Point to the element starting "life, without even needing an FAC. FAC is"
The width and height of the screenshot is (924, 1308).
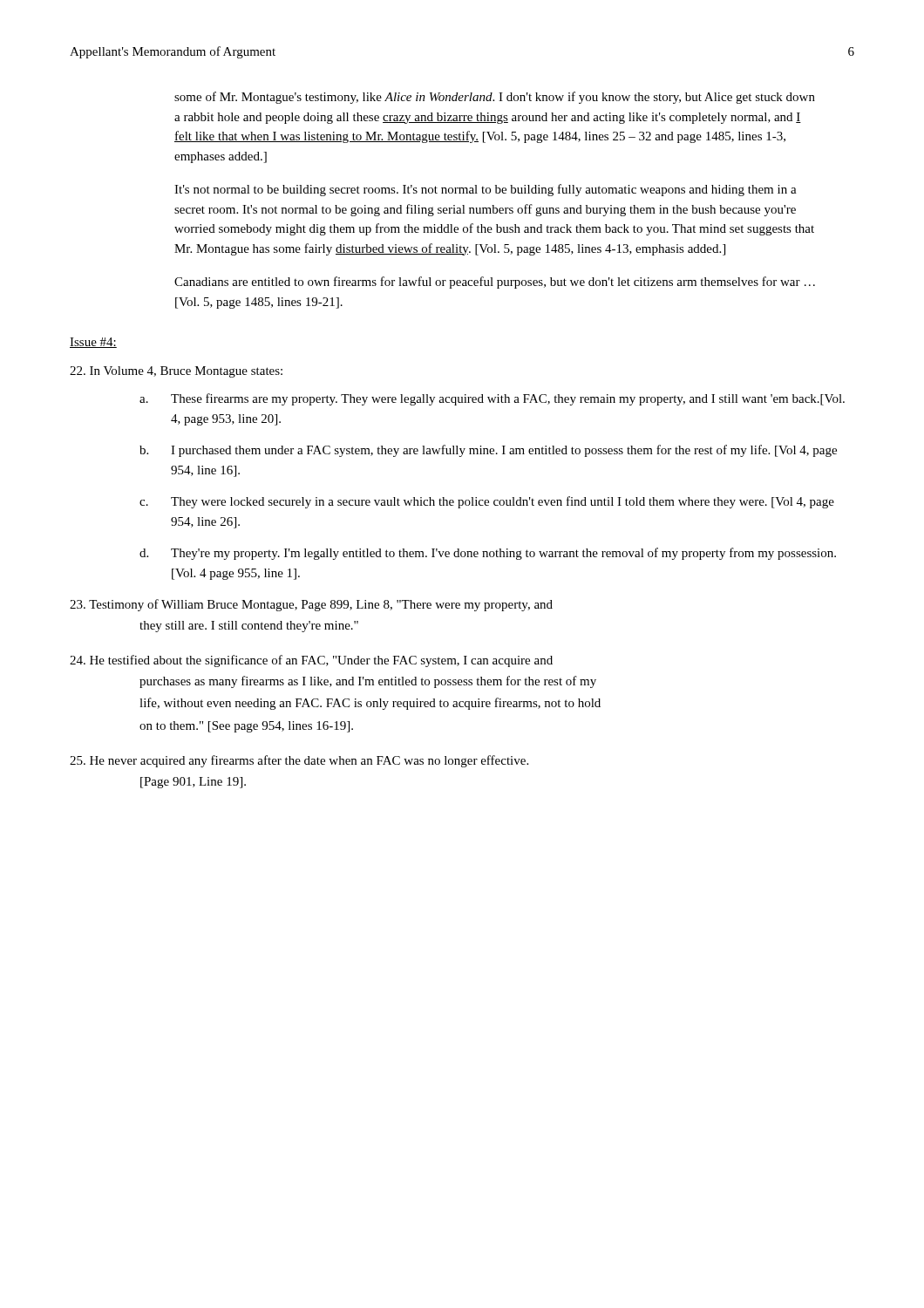click(370, 703)
